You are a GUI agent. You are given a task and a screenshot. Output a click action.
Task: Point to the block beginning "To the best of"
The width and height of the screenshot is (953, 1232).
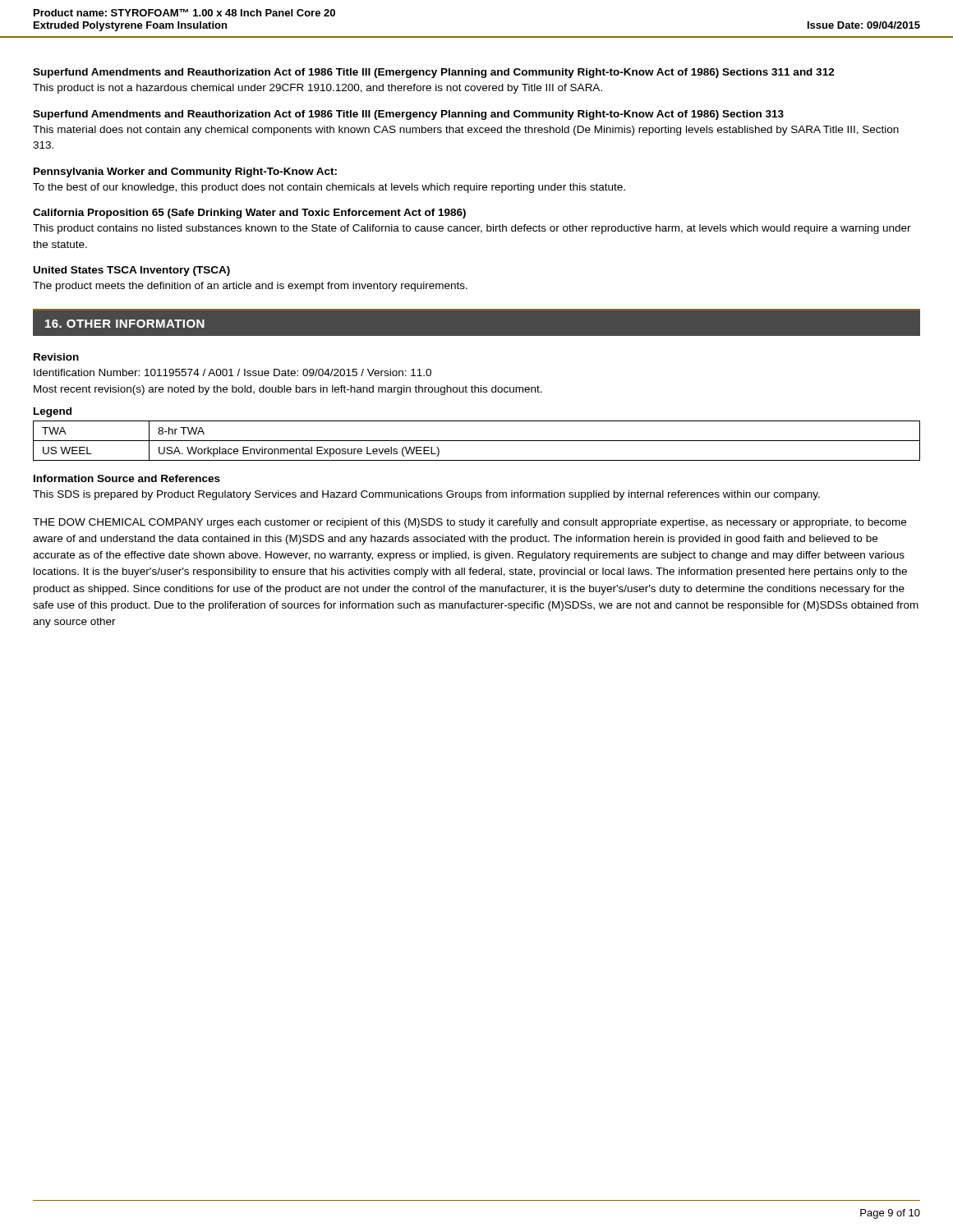[x=329, y=187]
